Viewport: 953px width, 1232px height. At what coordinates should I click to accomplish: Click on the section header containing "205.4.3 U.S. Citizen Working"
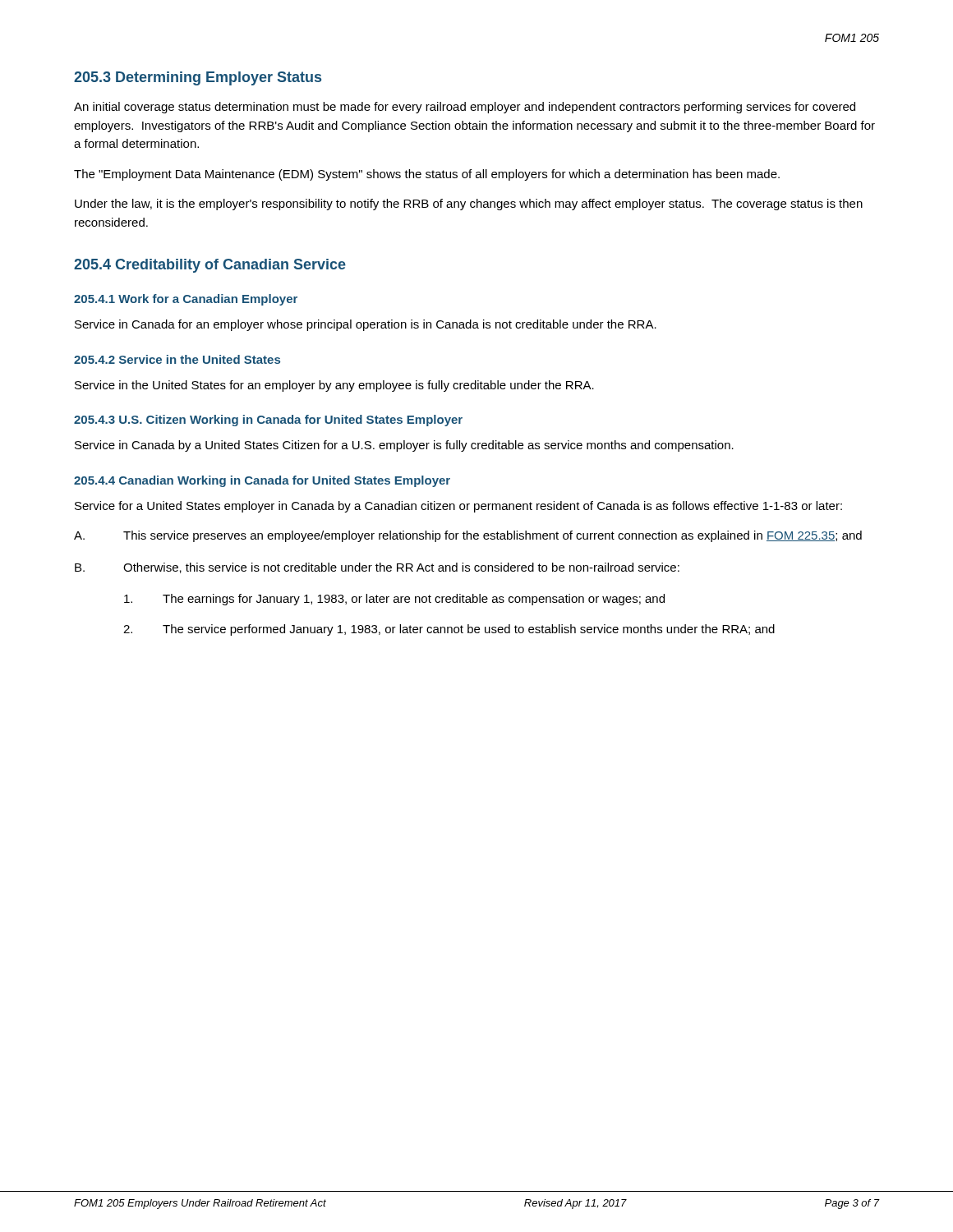(268, 419)
